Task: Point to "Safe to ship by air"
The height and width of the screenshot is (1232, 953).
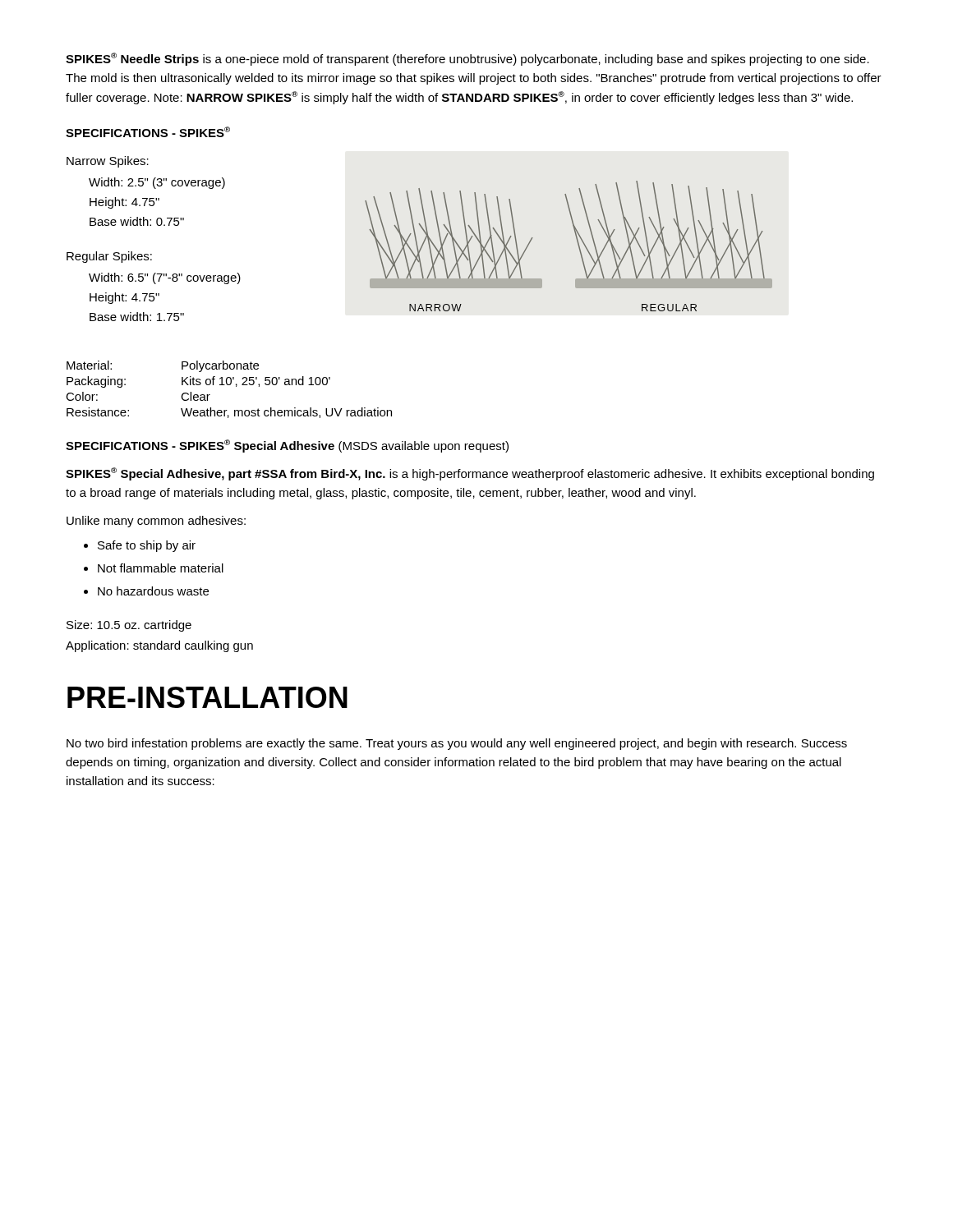Action: click(x=146, y=545)
